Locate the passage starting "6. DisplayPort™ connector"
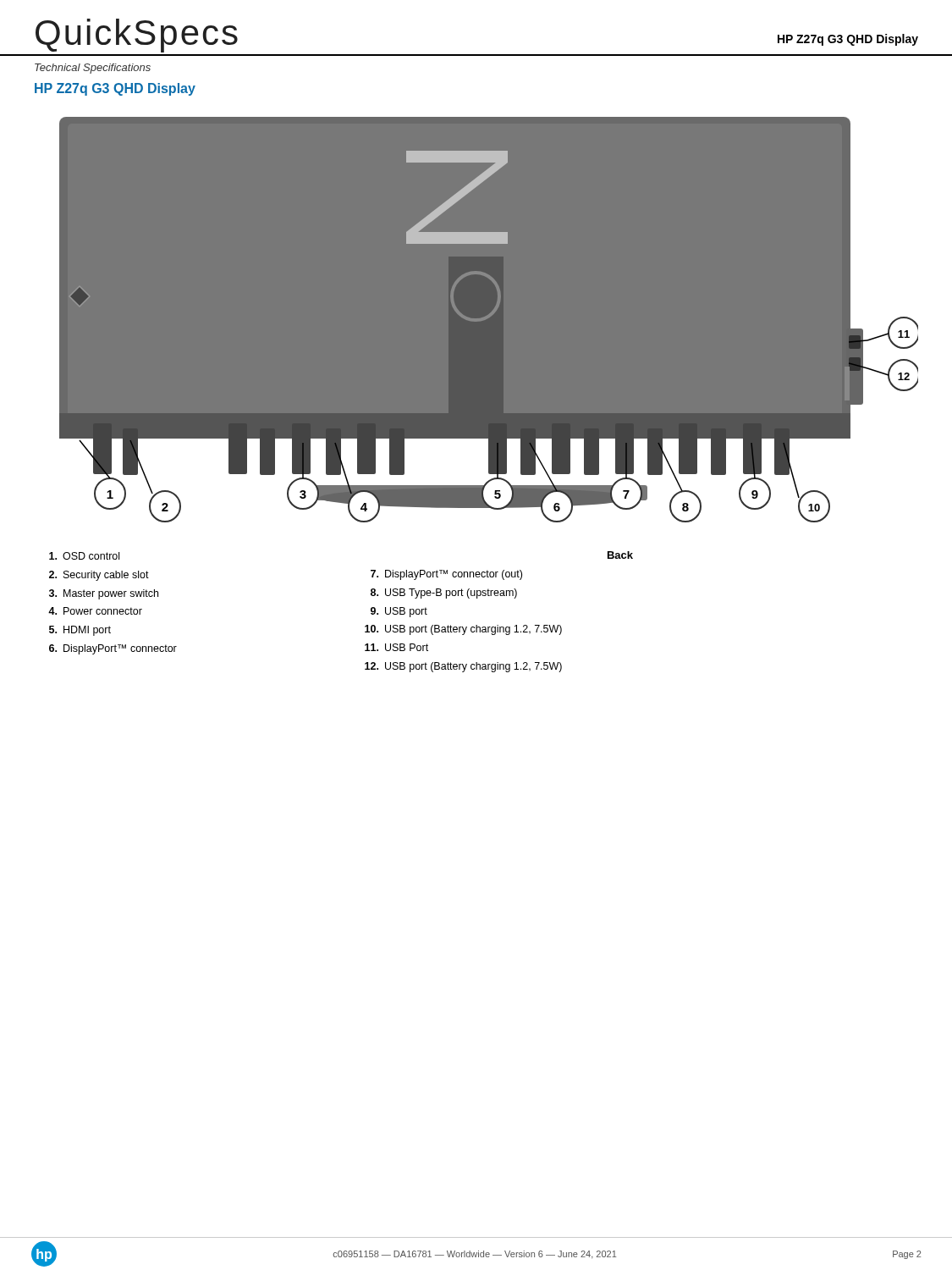This screenshot has width=952, height=1270. click(113, 649)
